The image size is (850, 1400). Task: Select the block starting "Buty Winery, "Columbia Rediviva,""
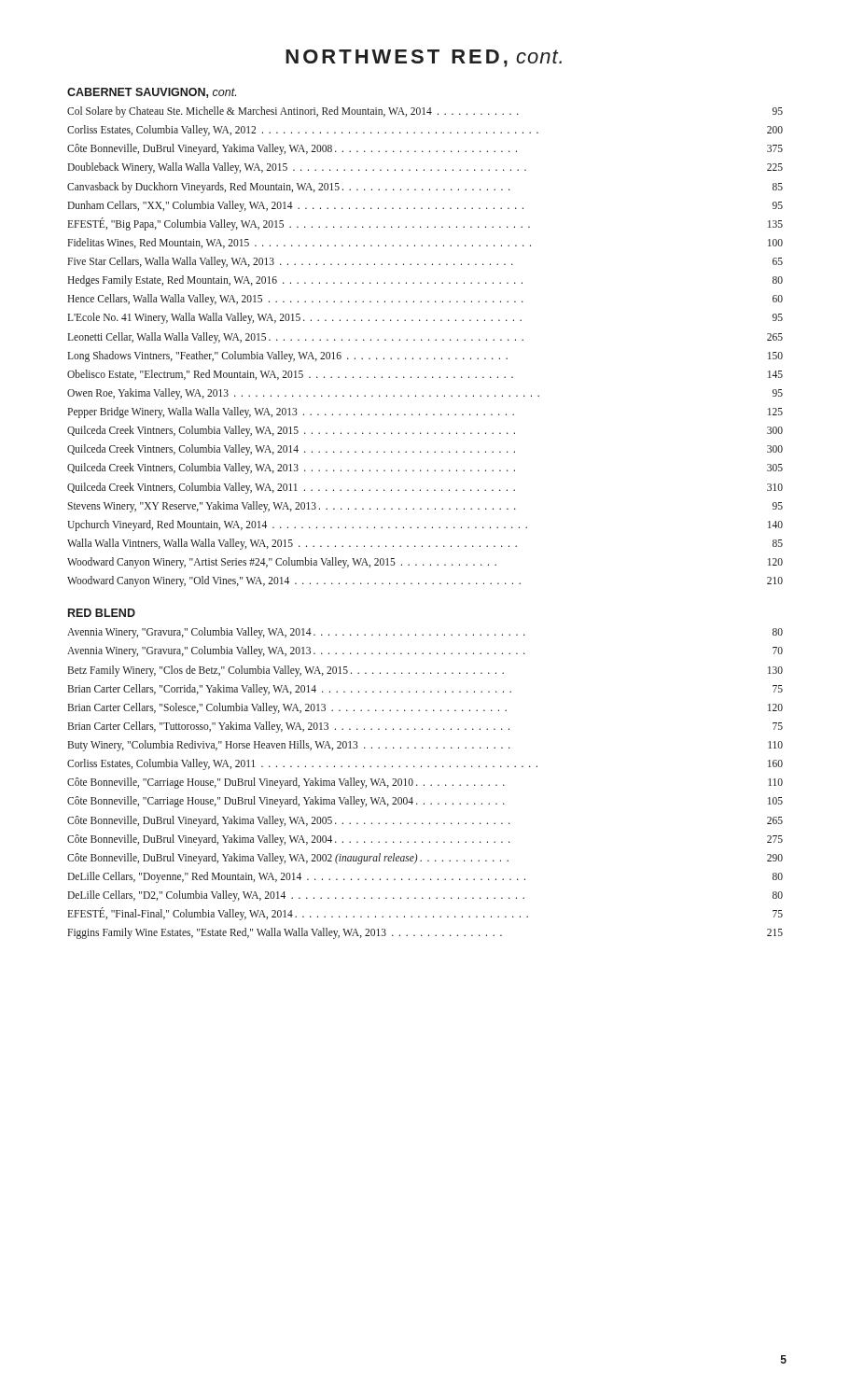(425, 745)
